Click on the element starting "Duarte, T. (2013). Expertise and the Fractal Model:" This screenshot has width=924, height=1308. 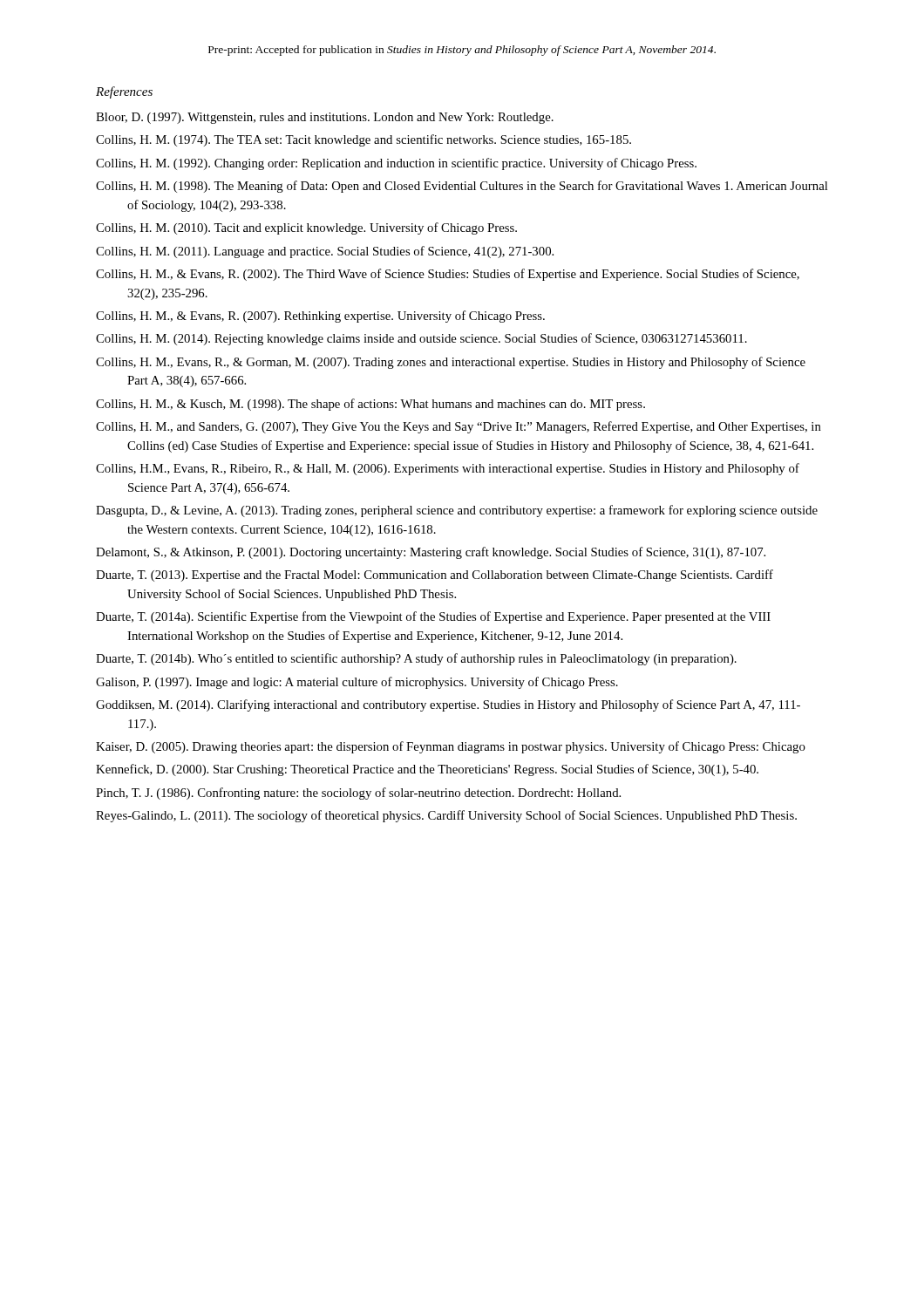click(x=434, y=584)
